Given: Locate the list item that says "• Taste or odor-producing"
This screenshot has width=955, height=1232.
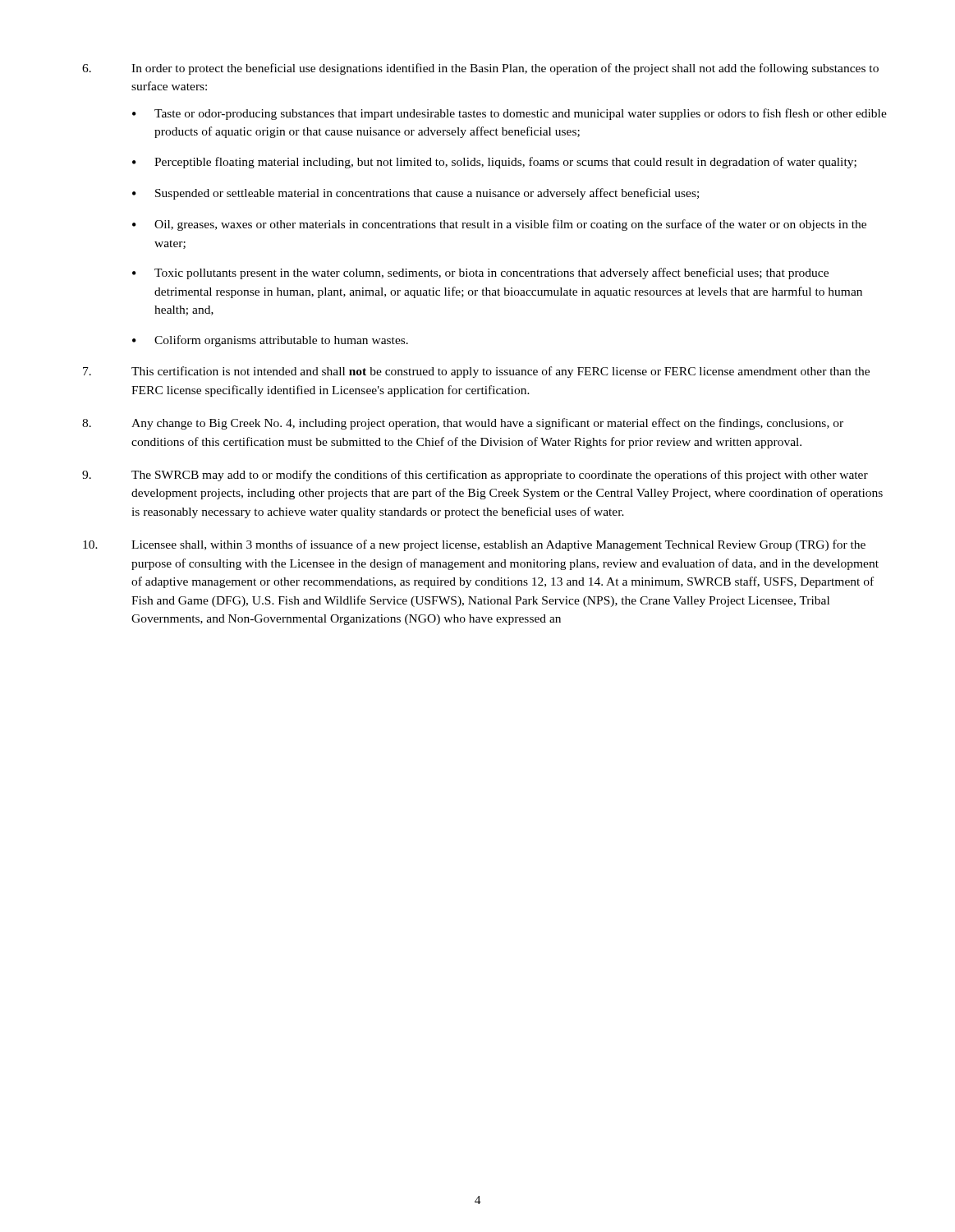Looking at the screenshot, I should tap(510, 123).
